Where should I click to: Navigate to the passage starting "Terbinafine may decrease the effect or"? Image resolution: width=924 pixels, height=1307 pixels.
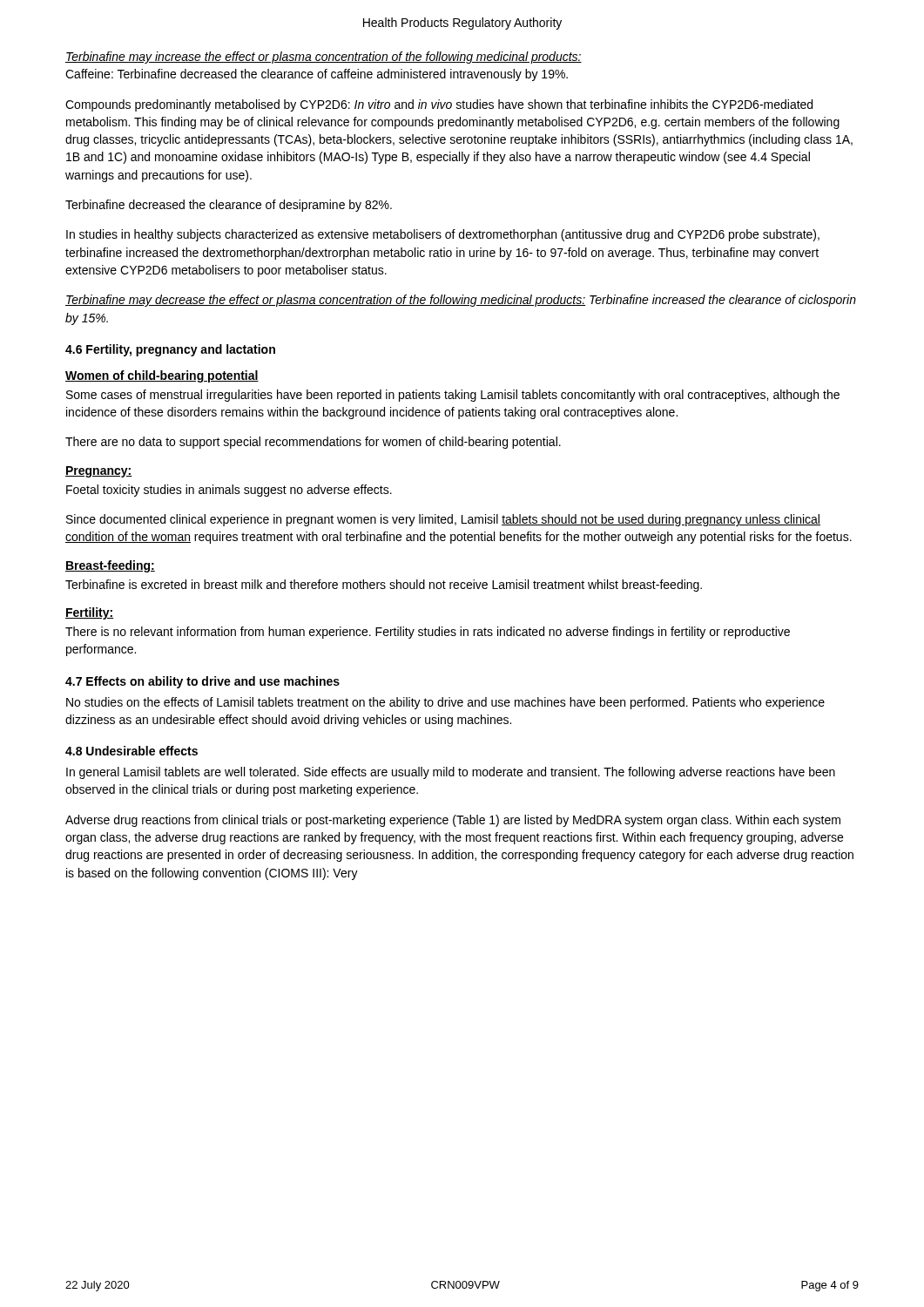tap(461, 309)
